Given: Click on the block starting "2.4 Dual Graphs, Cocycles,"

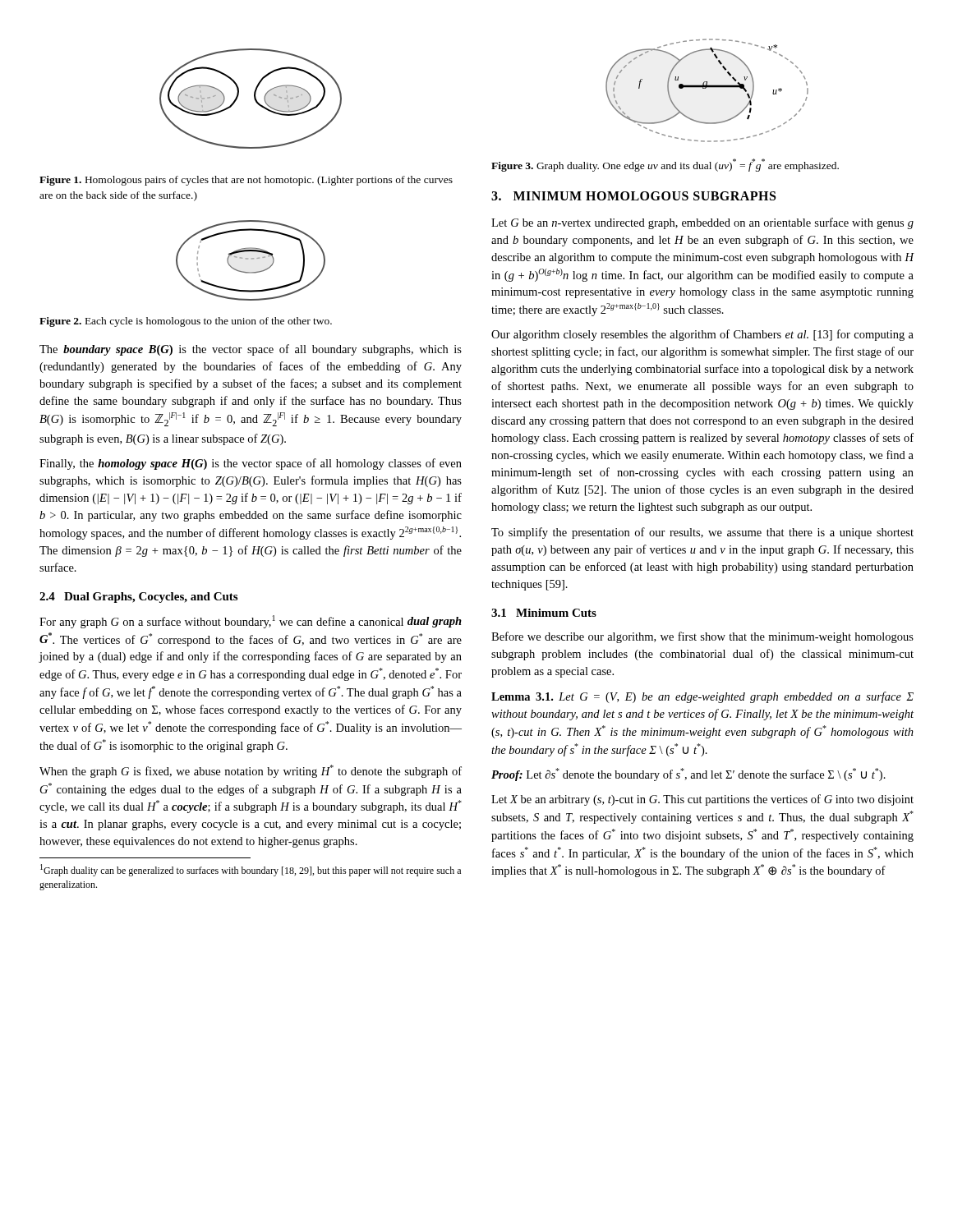Looking at the screenshot, I should pos(139,596).
